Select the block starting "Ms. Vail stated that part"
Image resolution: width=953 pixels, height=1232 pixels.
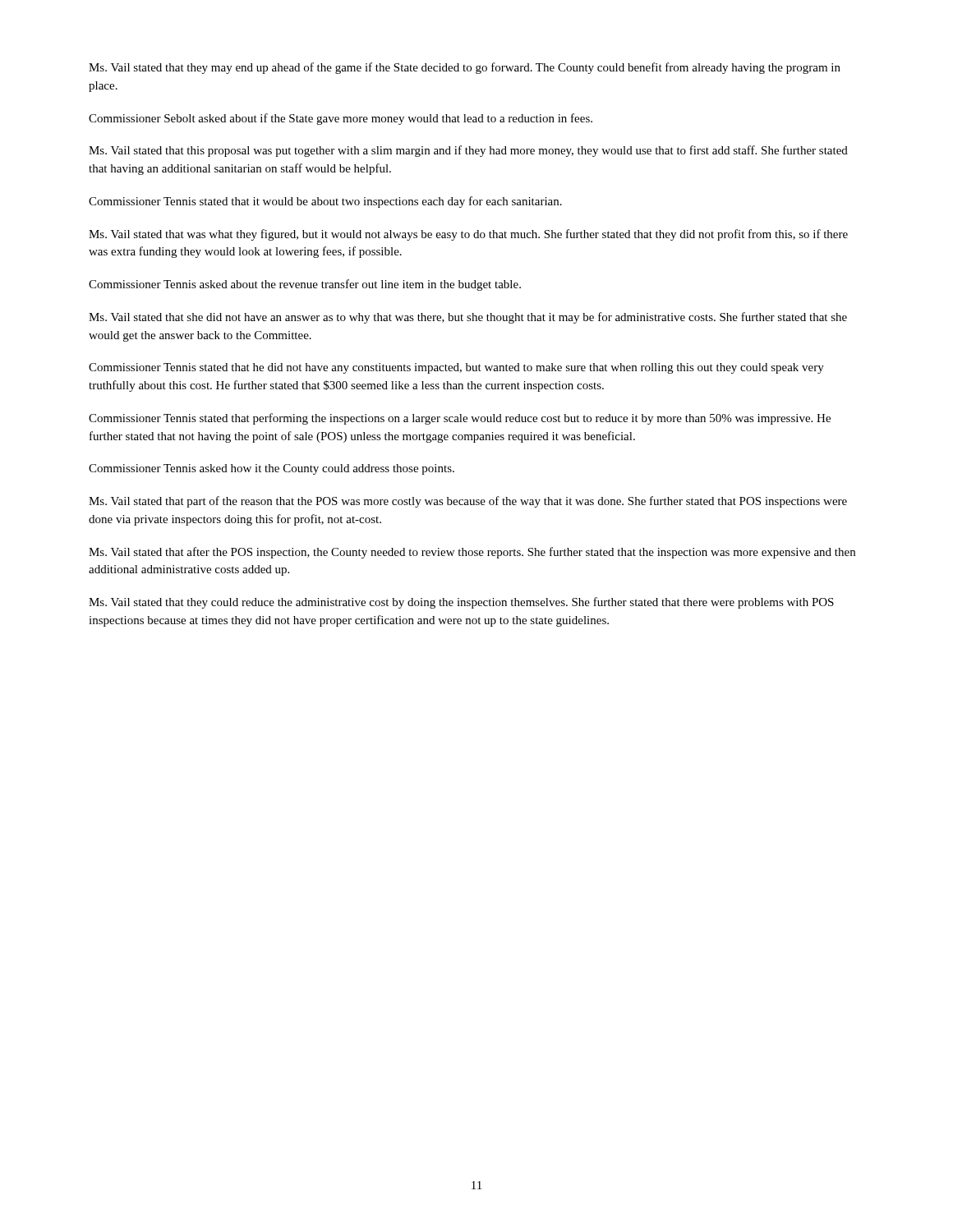tap(468, 510)
